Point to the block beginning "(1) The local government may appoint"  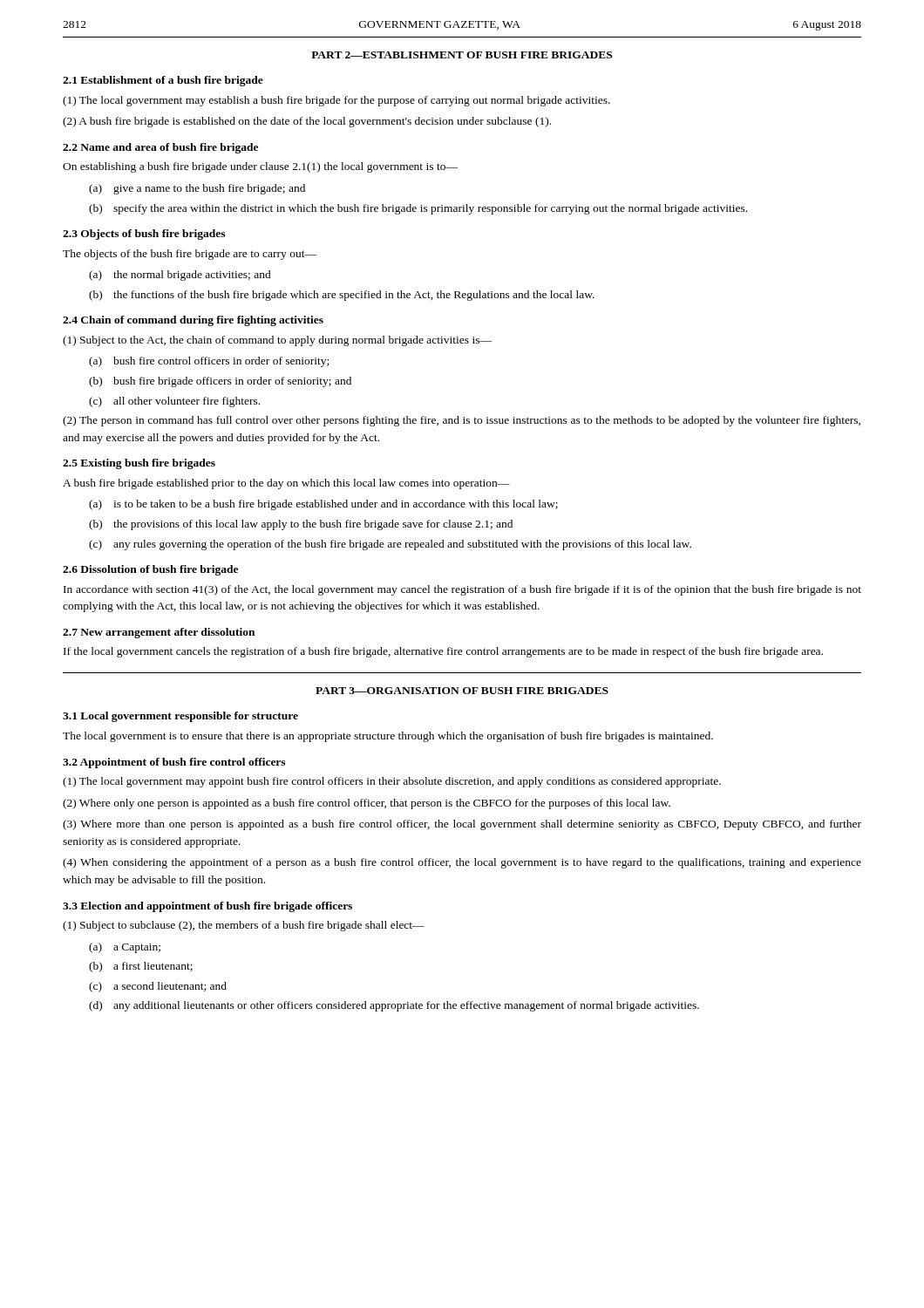click(392, 781)
